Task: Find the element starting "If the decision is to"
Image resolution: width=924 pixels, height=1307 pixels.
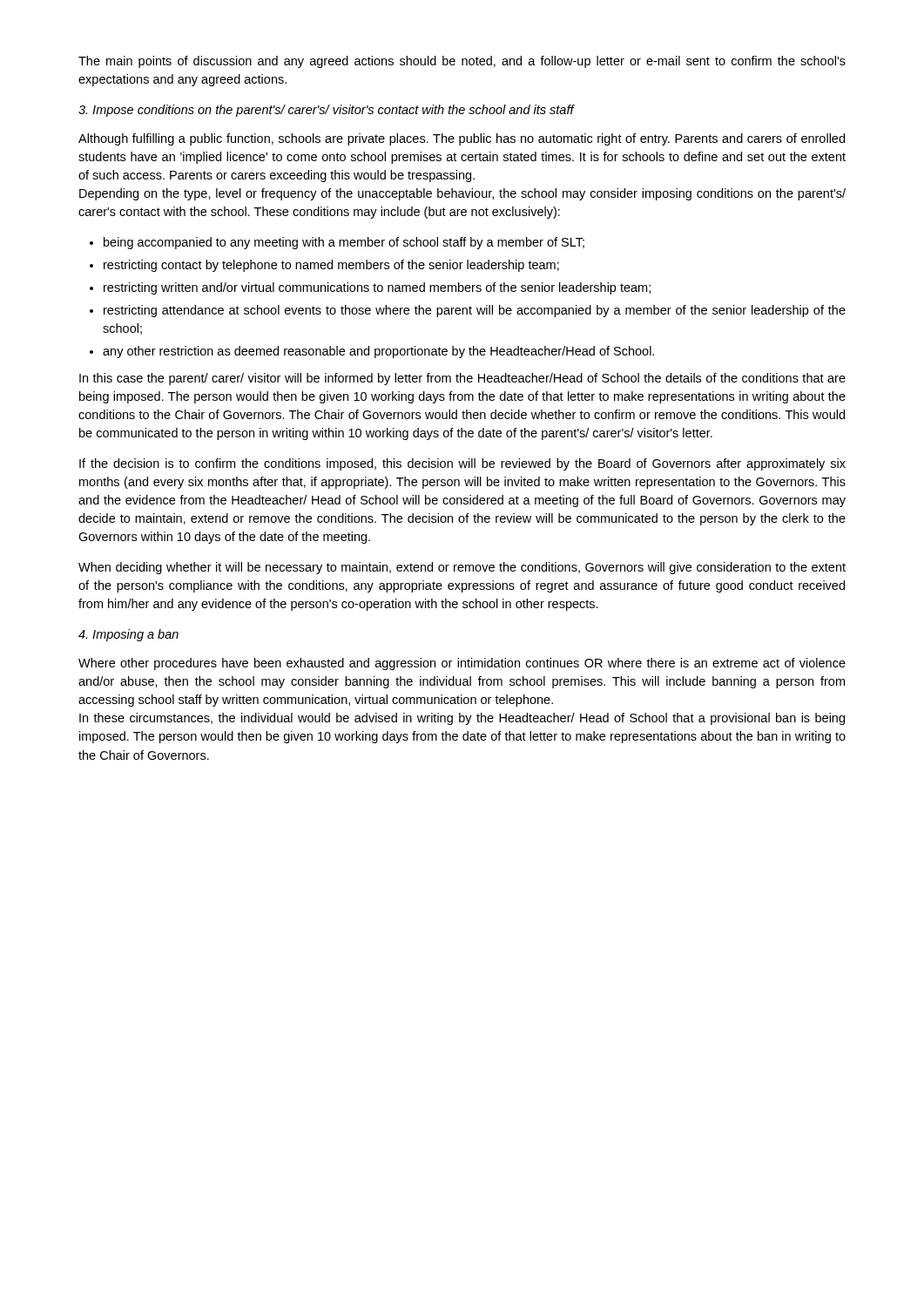Action: [462, 500]
